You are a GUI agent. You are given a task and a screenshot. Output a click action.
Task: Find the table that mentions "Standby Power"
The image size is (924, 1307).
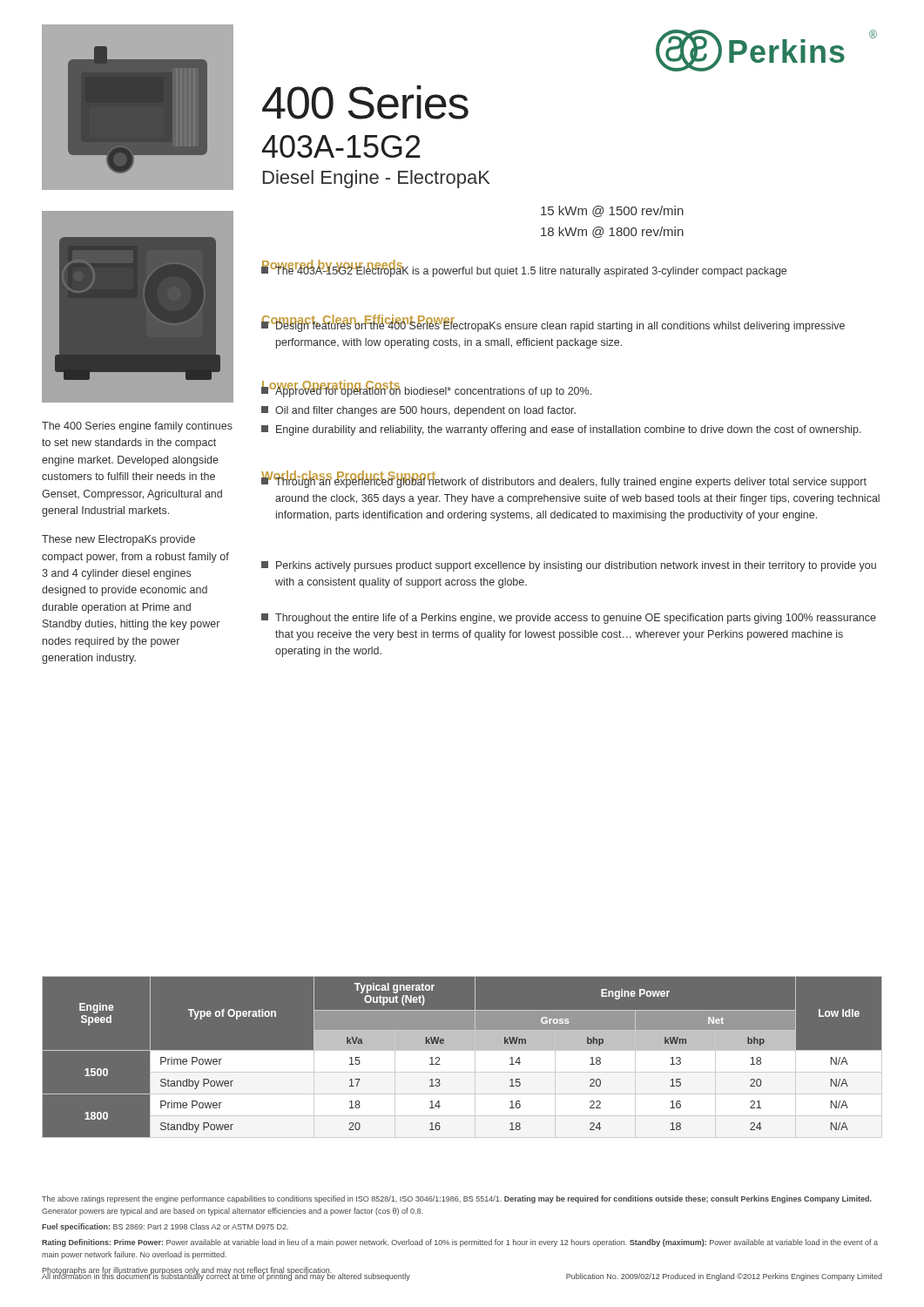pyautogui.click(x=462, y=1057)
